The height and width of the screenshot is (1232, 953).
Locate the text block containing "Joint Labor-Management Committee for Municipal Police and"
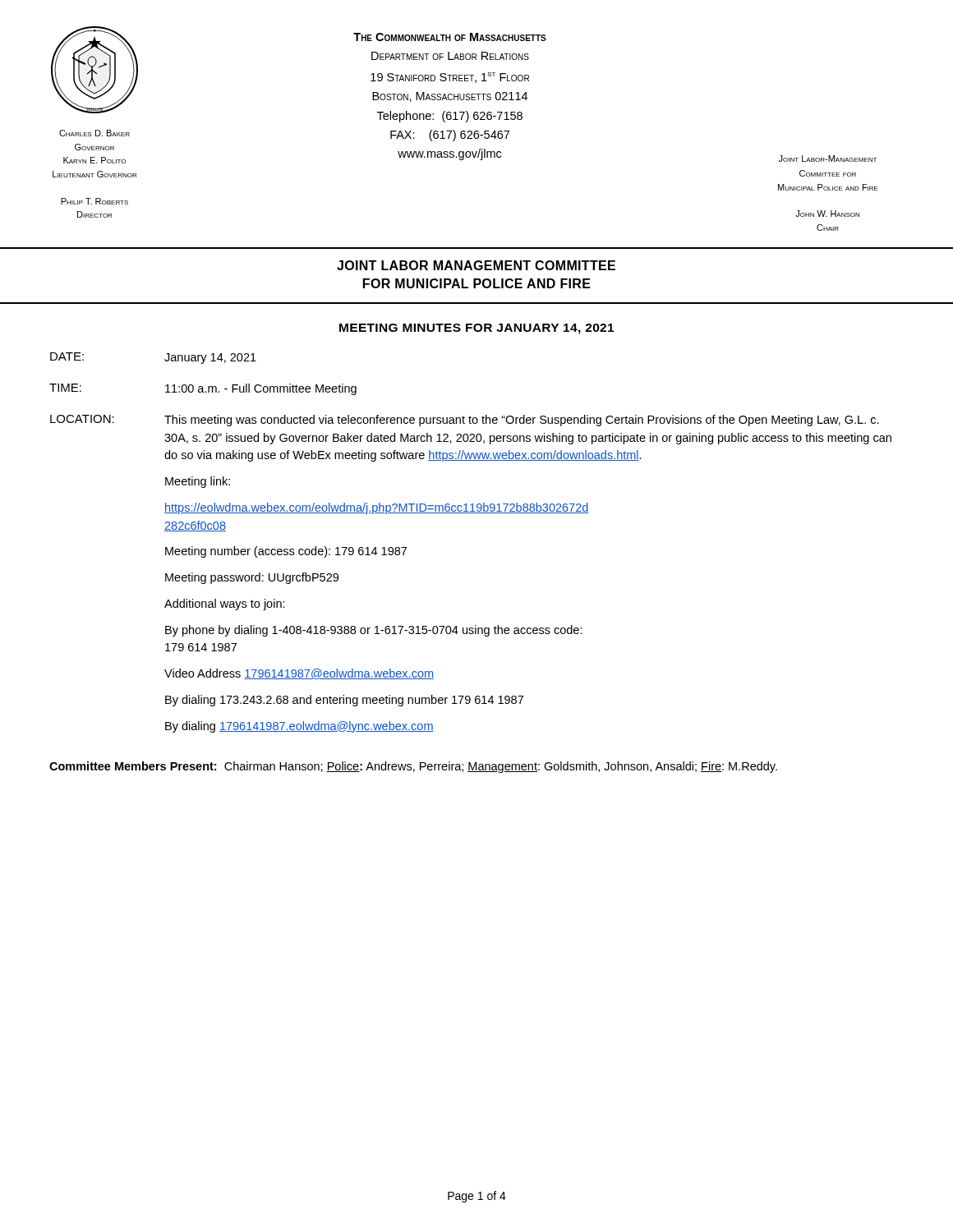click(x=828, y=195)
